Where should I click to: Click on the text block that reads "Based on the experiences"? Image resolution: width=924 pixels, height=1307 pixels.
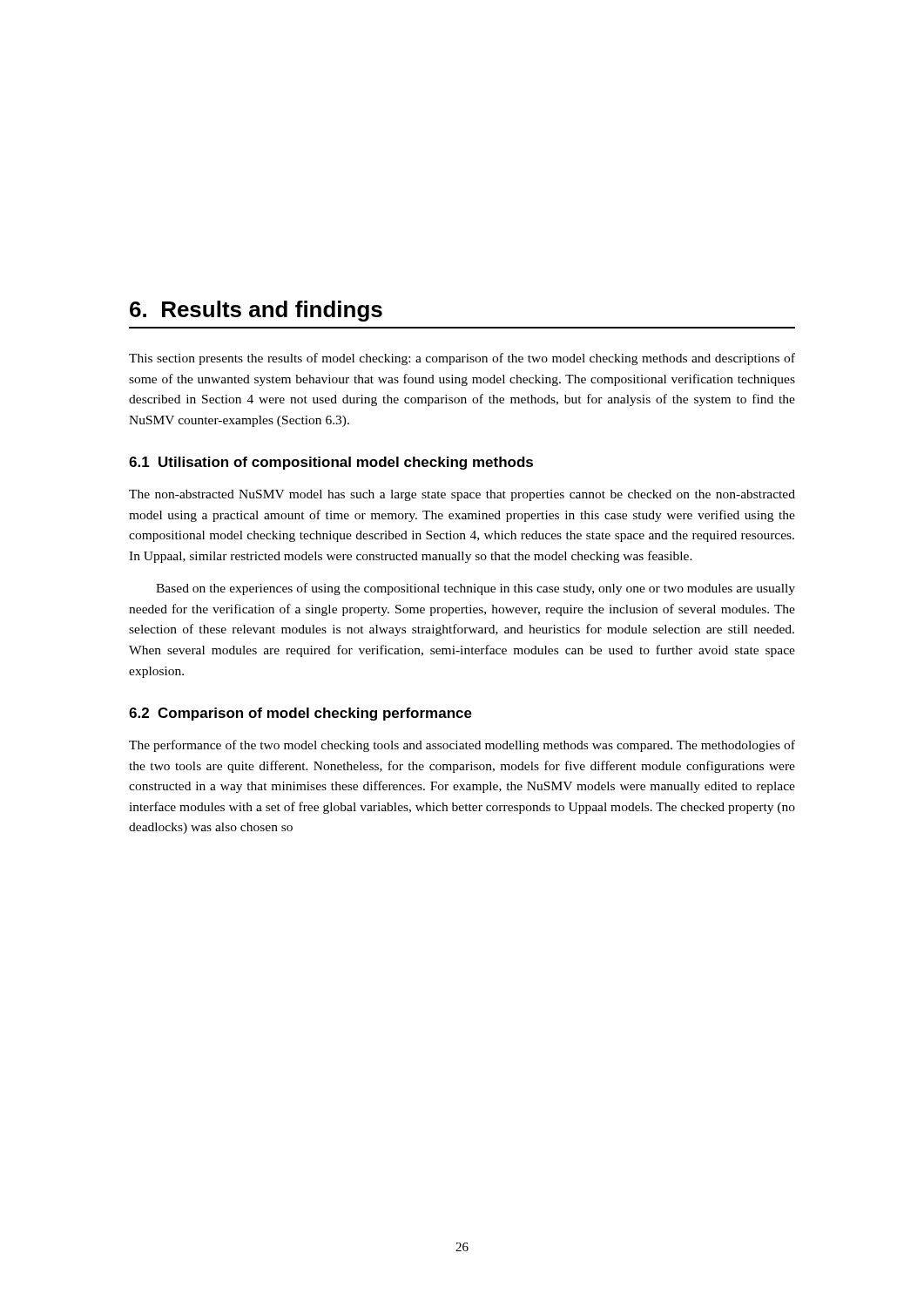tap(462, 629)
